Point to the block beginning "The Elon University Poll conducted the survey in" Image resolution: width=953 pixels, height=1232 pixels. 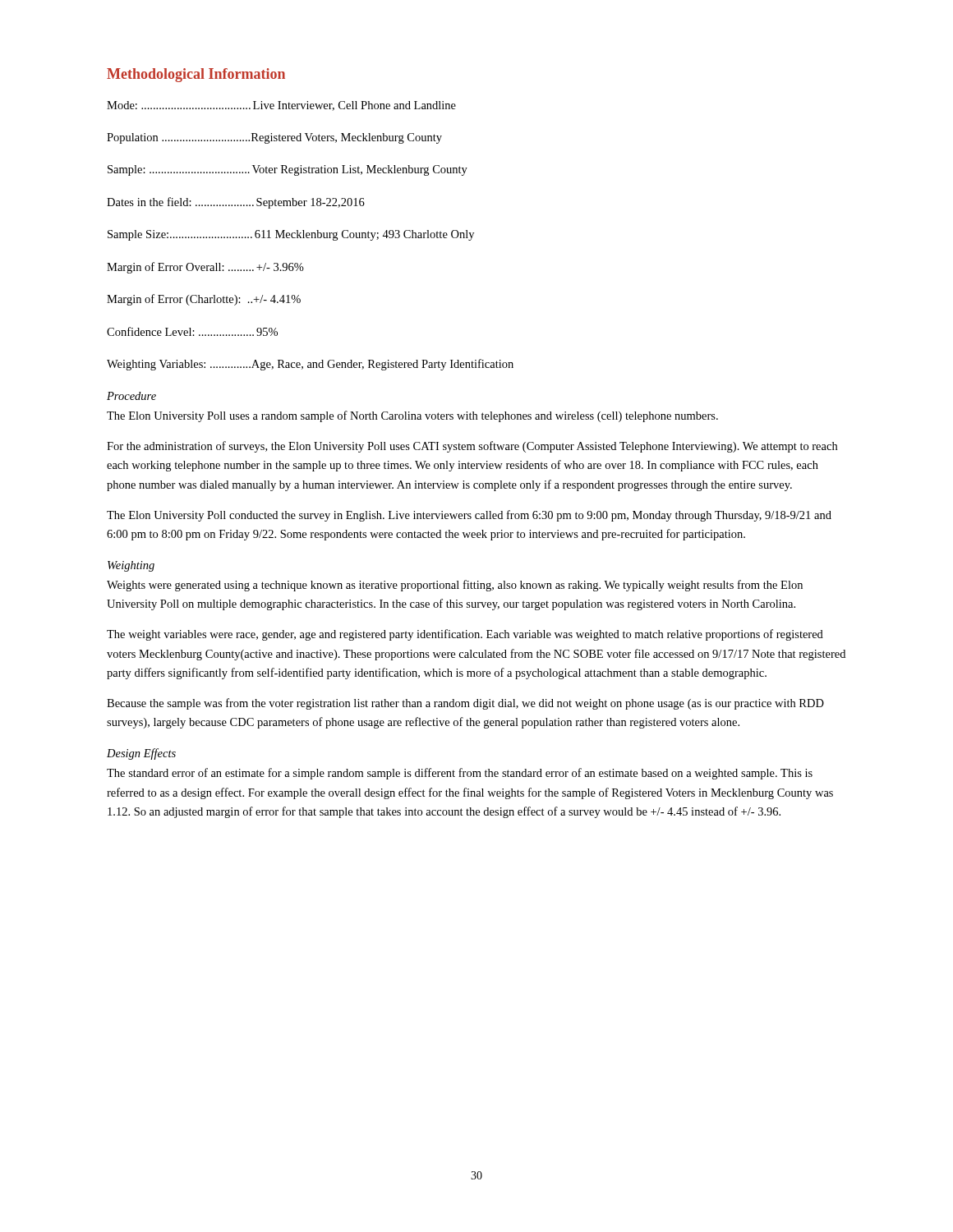469,524
